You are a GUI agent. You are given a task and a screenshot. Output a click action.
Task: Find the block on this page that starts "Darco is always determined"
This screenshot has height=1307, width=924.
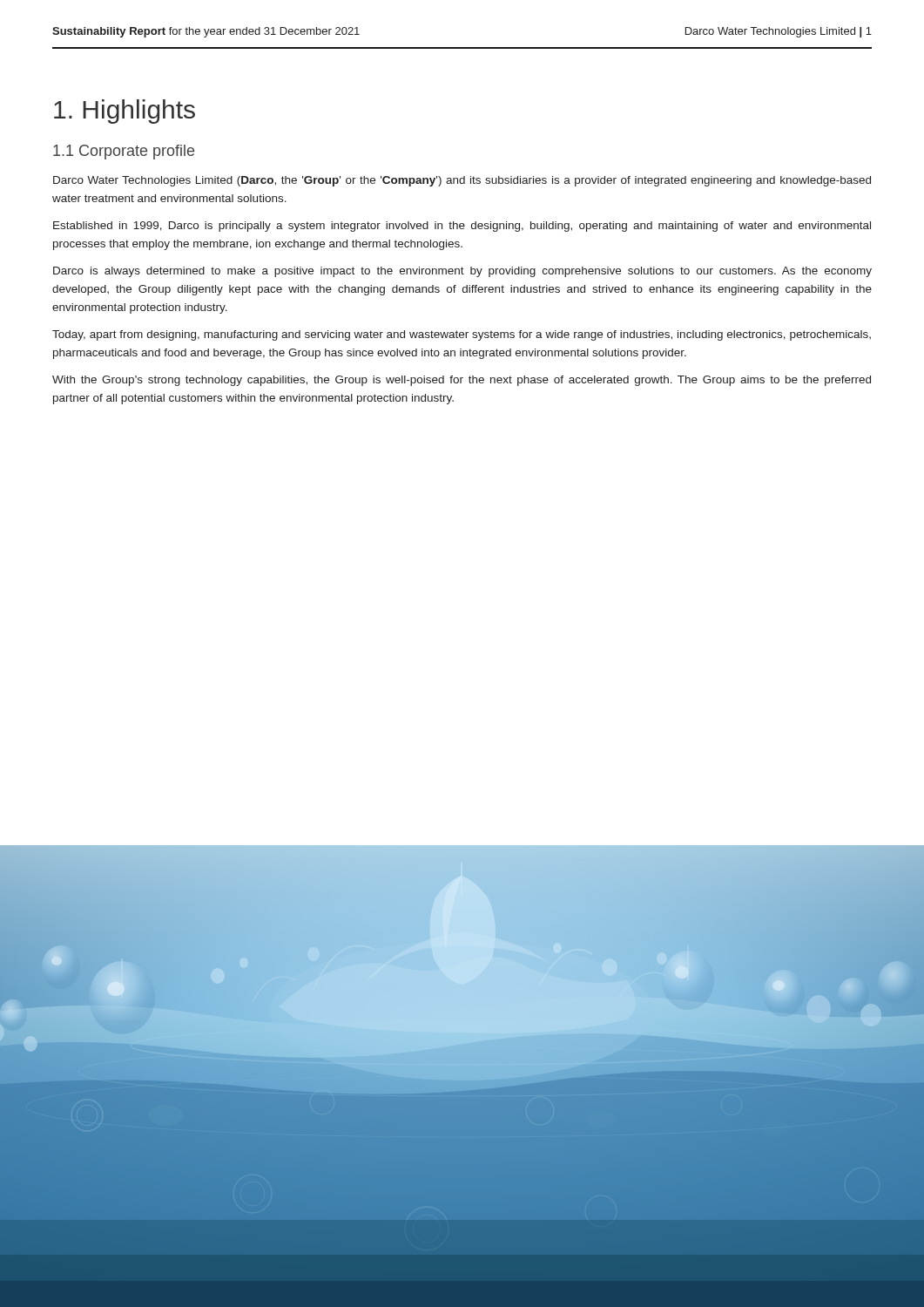point(462,290)
